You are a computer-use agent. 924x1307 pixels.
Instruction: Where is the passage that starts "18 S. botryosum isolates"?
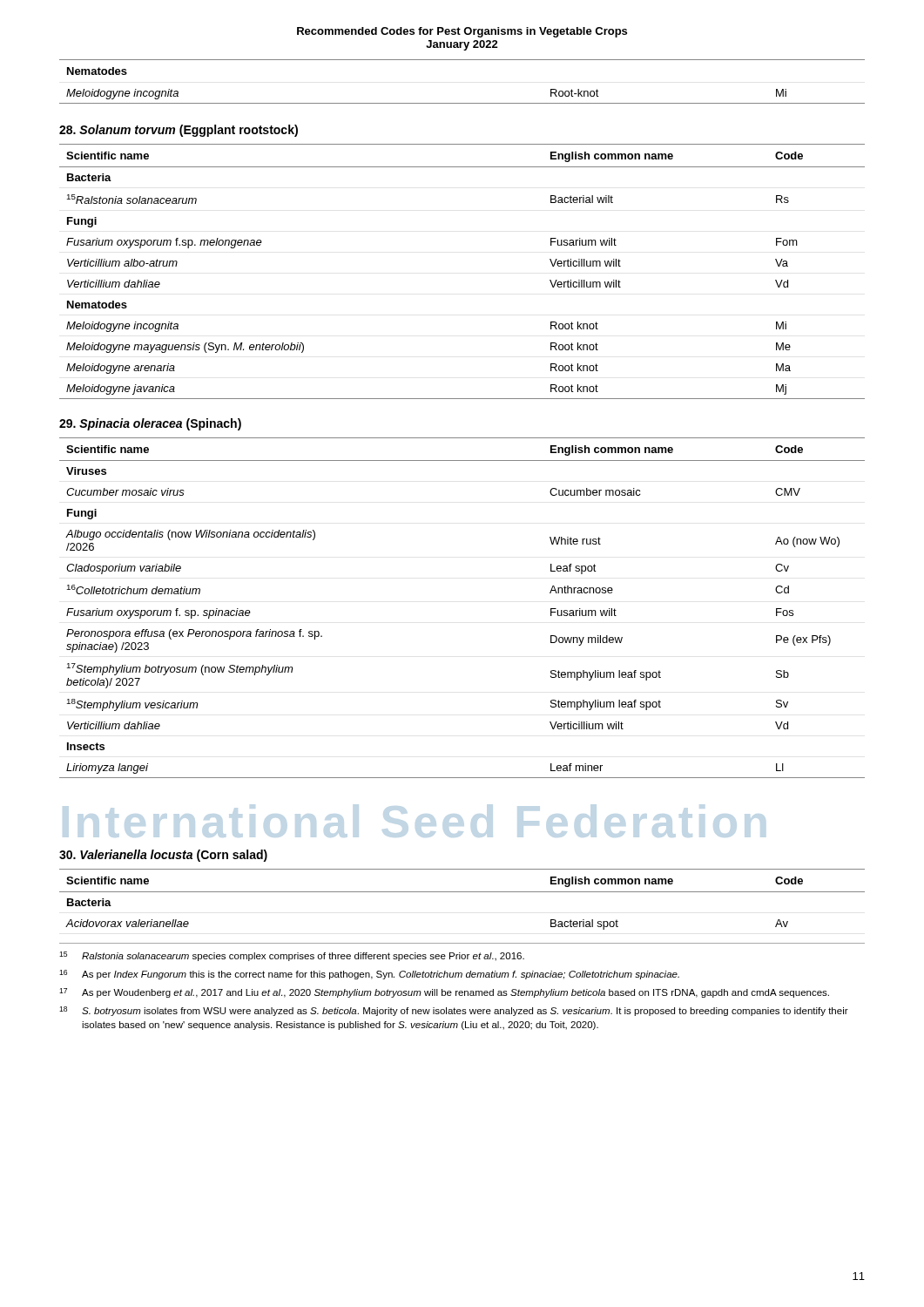[462, 1018]
